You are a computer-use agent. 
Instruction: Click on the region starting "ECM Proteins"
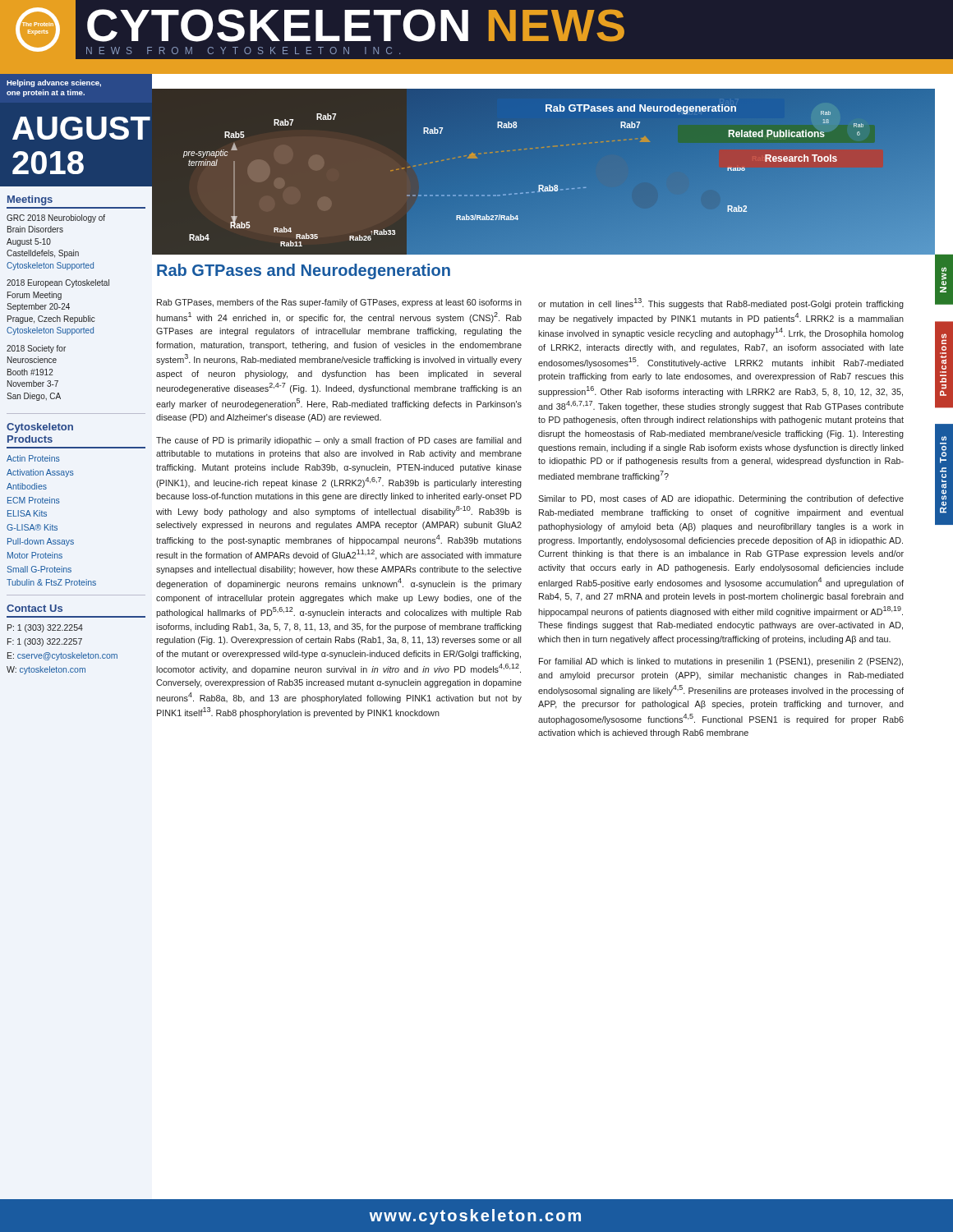33,500
